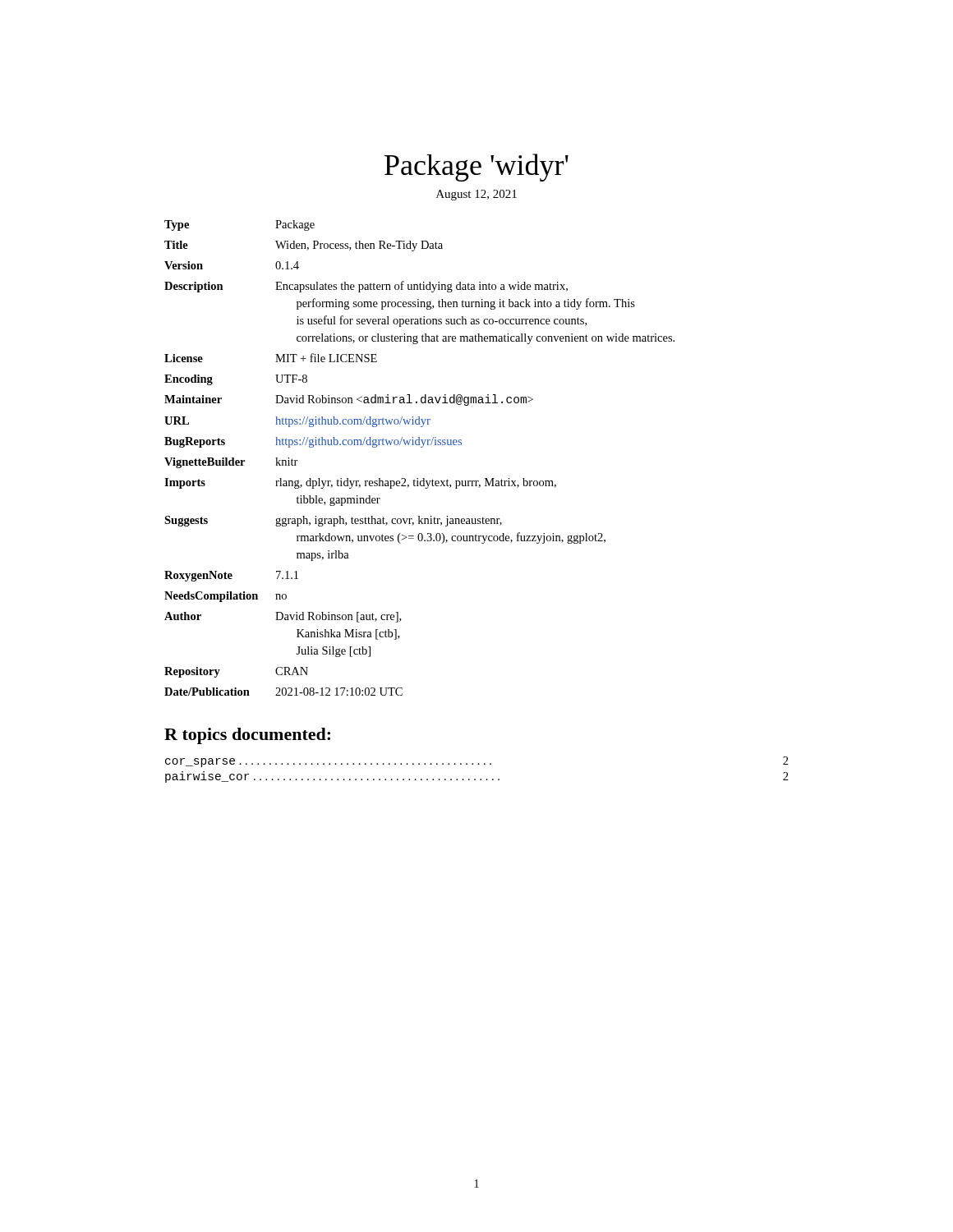
Task: Click on the title containing "Package 'widyr'"
Action: pos(476,165)
